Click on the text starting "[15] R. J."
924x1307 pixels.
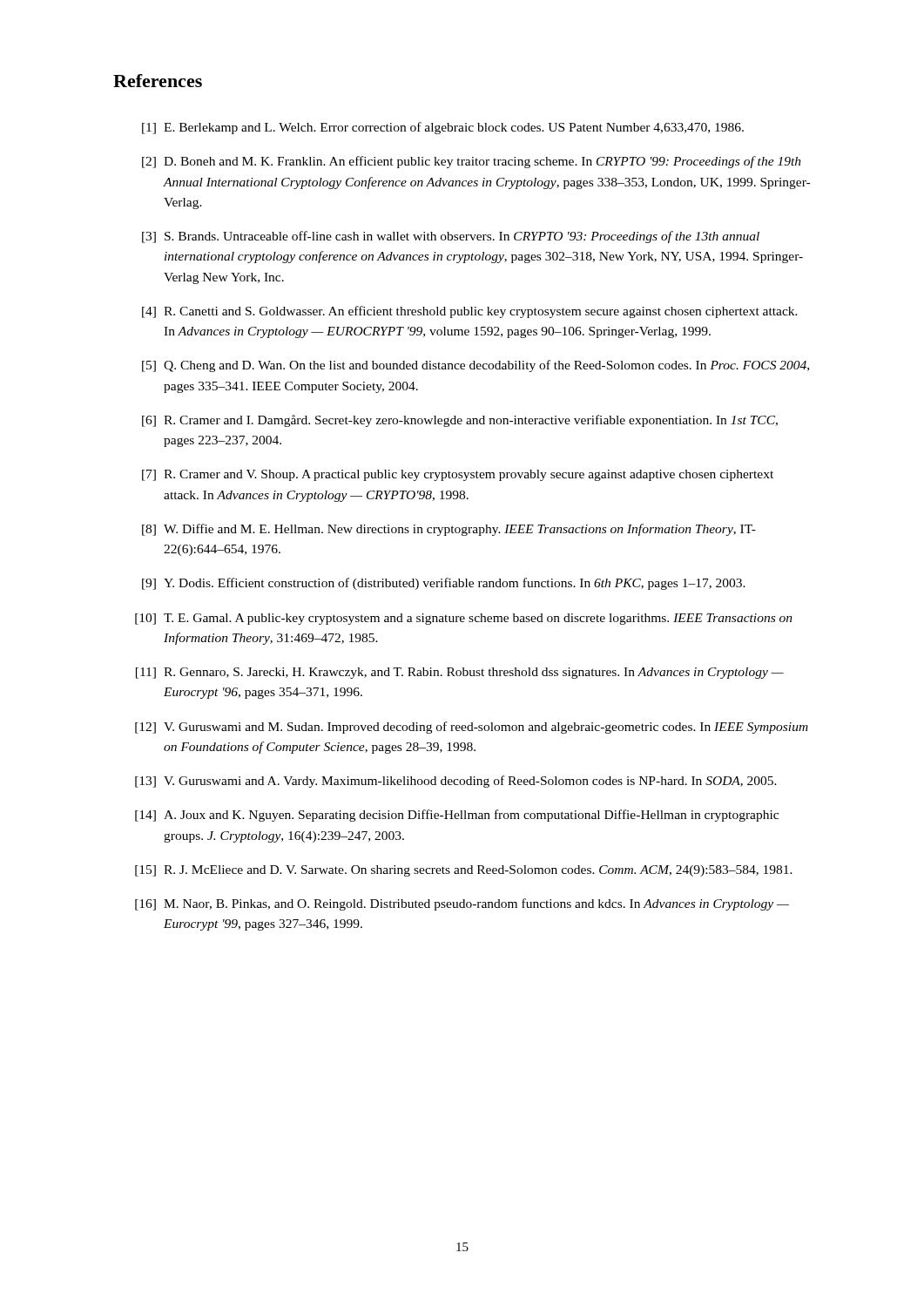pos(462,869)
